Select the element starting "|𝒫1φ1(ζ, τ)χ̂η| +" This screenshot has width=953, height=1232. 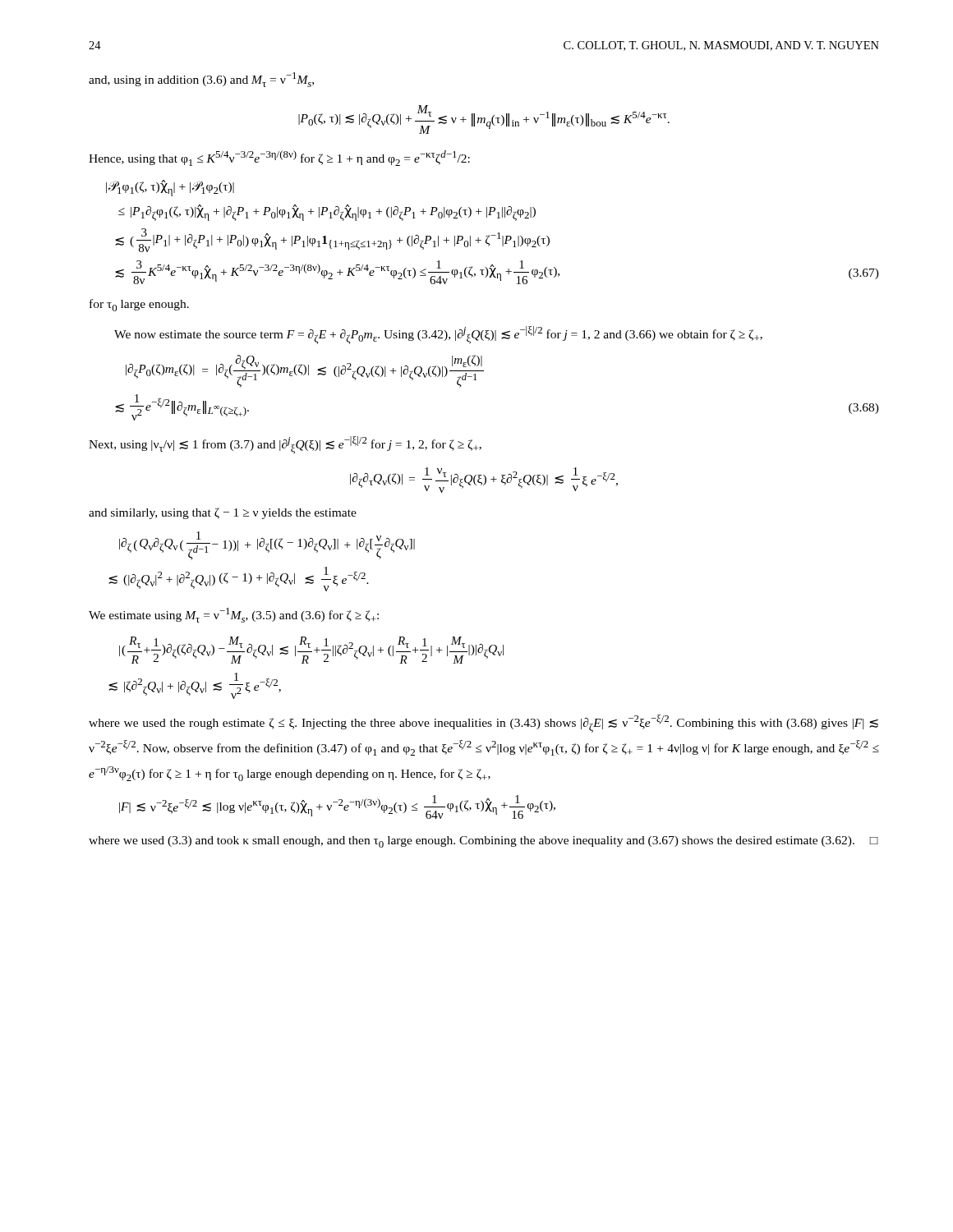[484, 232]
